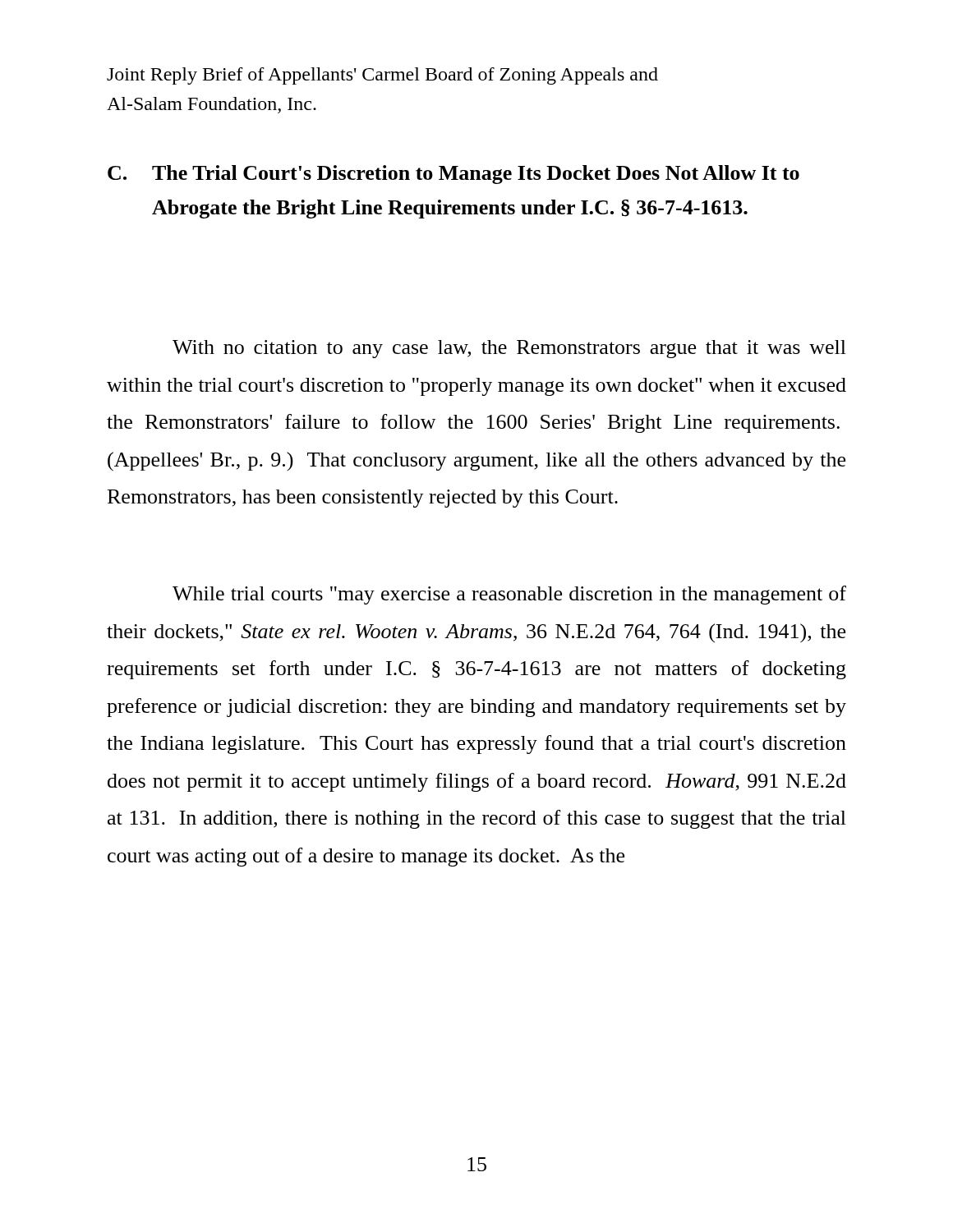Point to the block starting "With no citation to any case law,"
The height and width of the screenshot is (1232, 953).
pyautogui.click(x=476, y=422)
